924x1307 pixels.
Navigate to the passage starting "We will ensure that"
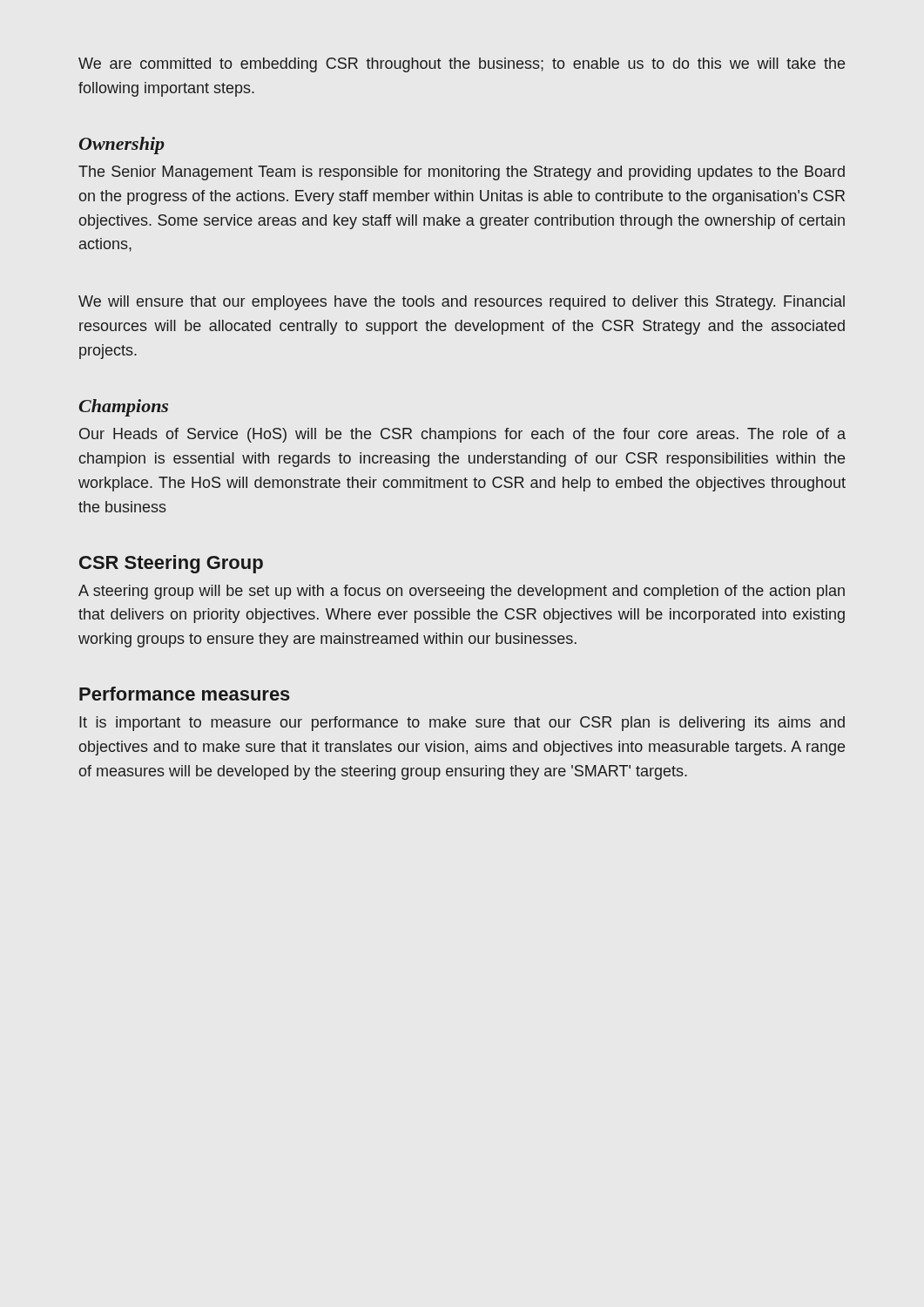coord(462,326)
